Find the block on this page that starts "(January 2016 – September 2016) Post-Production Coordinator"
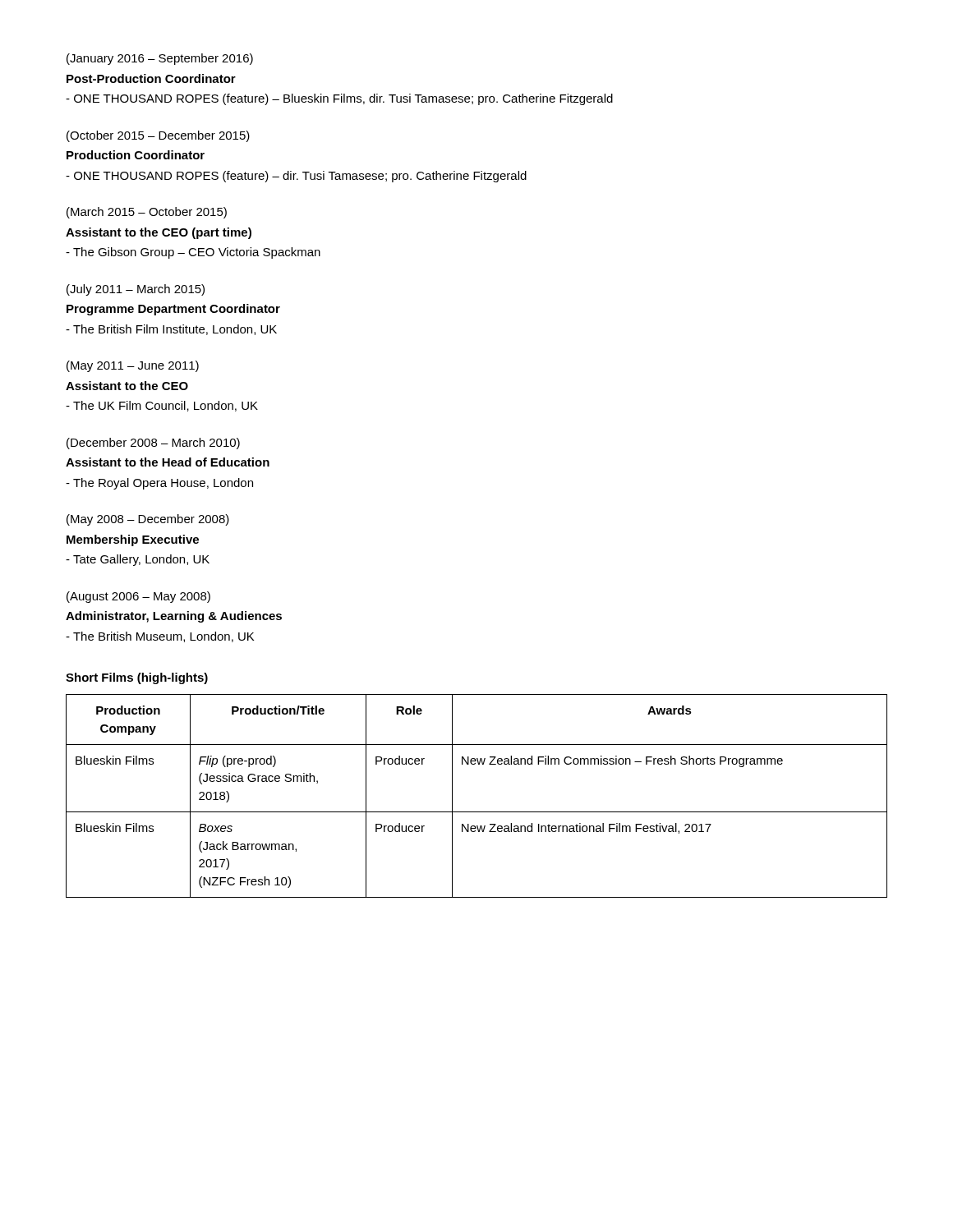Screen dimensions: 1232x953 [x=160, y=59]
